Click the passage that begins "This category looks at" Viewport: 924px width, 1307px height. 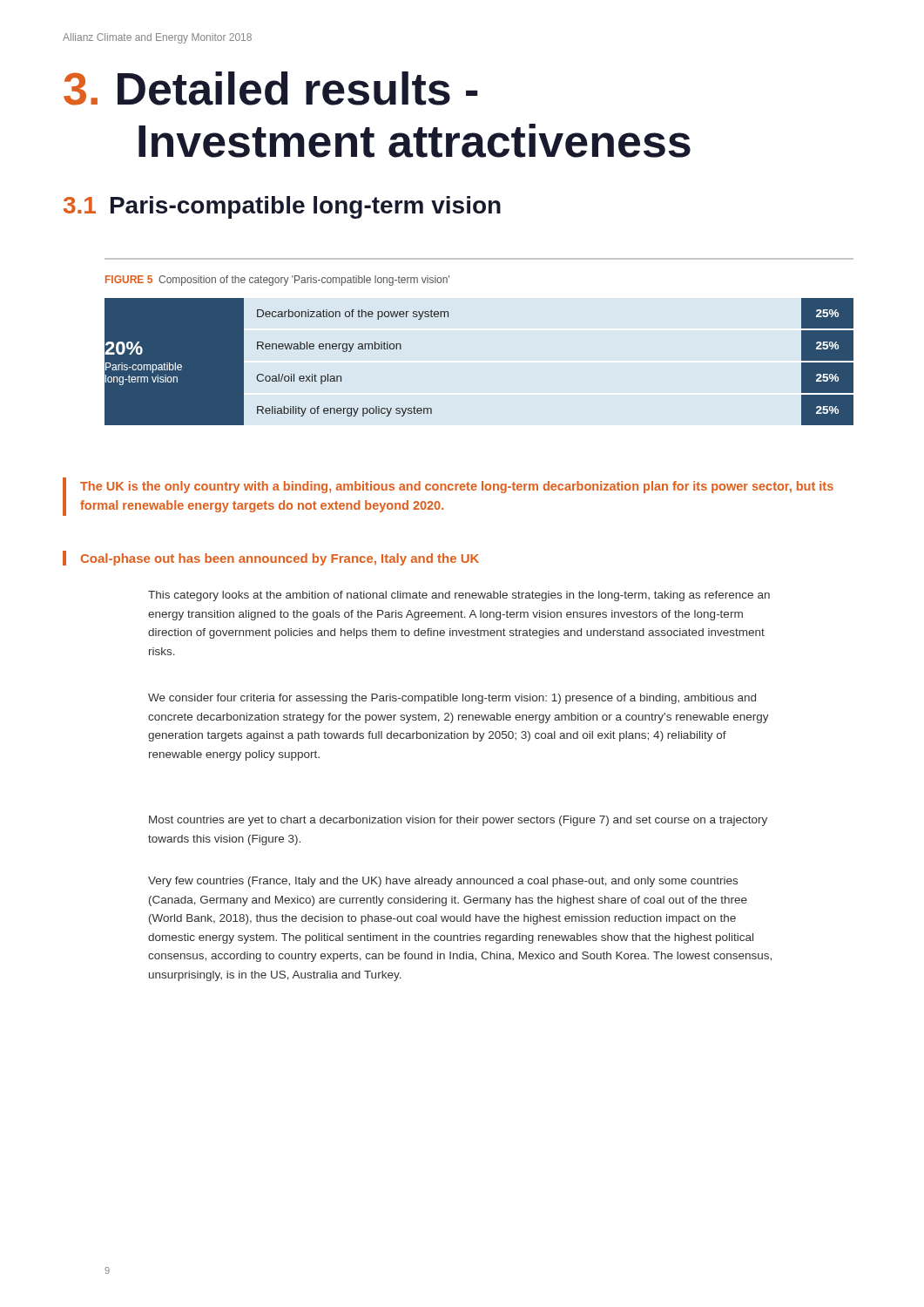pyautogui.click(x=462, y=623)
